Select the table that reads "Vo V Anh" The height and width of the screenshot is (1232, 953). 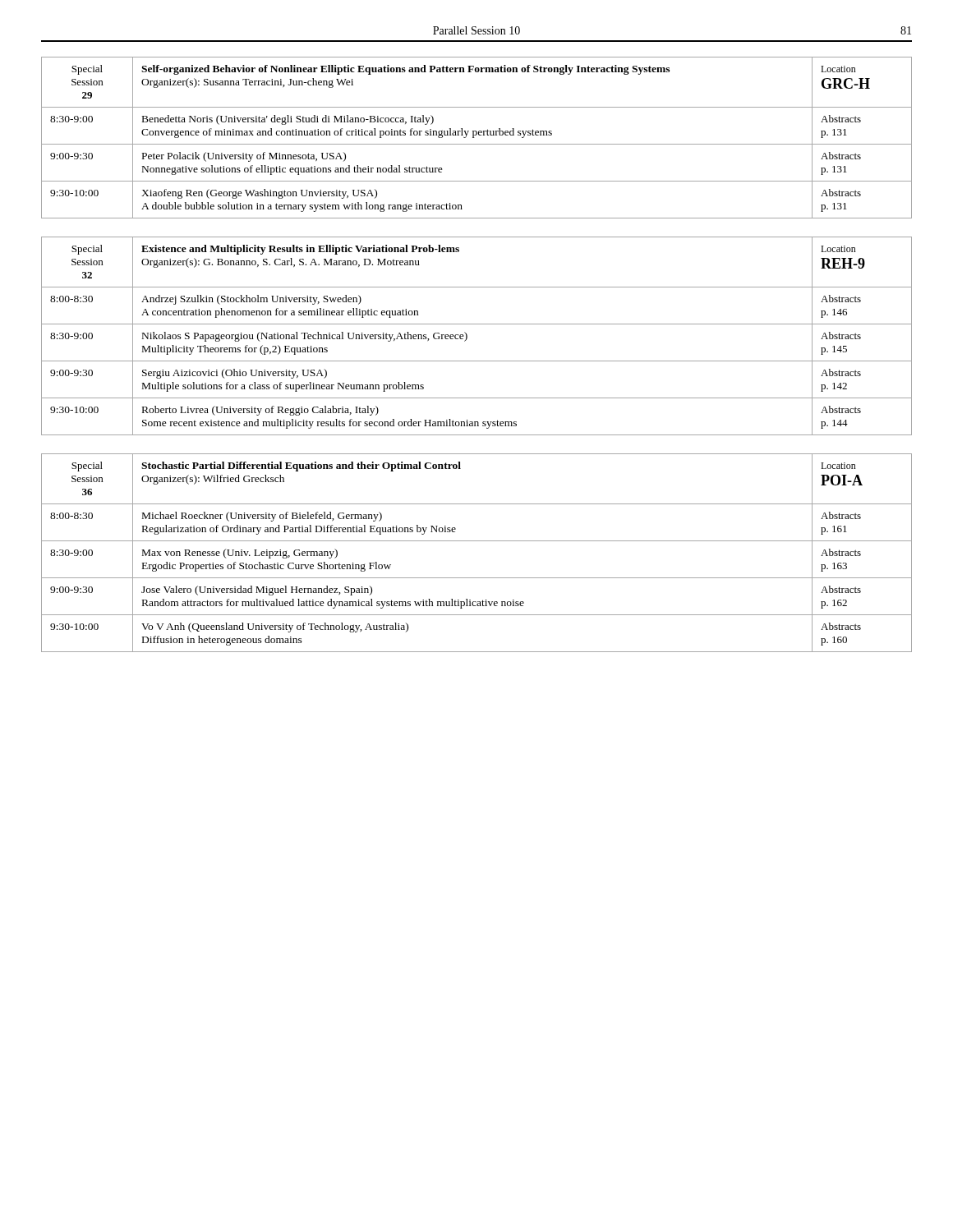point(476,553)
